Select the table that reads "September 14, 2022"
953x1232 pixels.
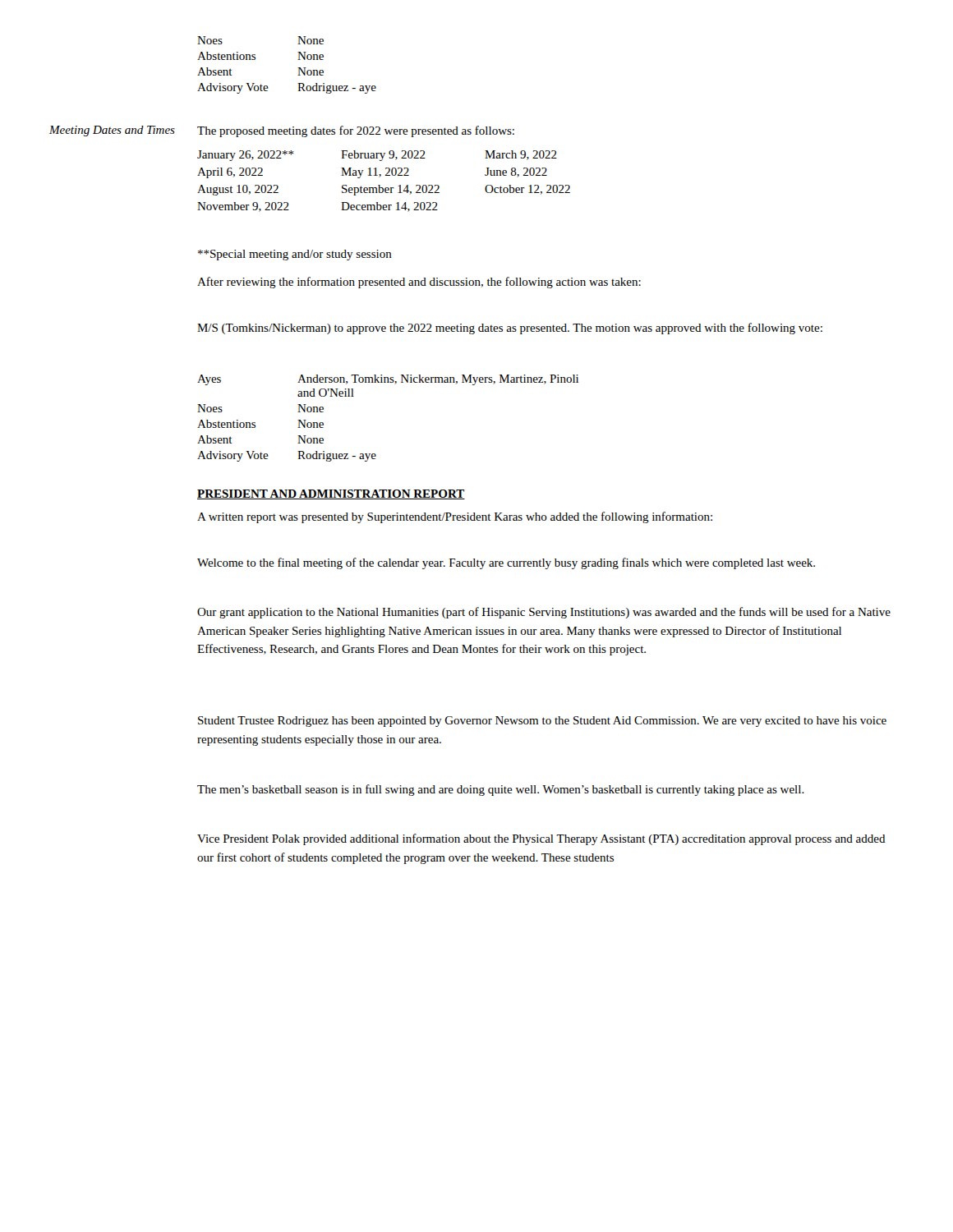tap(550, 181)
